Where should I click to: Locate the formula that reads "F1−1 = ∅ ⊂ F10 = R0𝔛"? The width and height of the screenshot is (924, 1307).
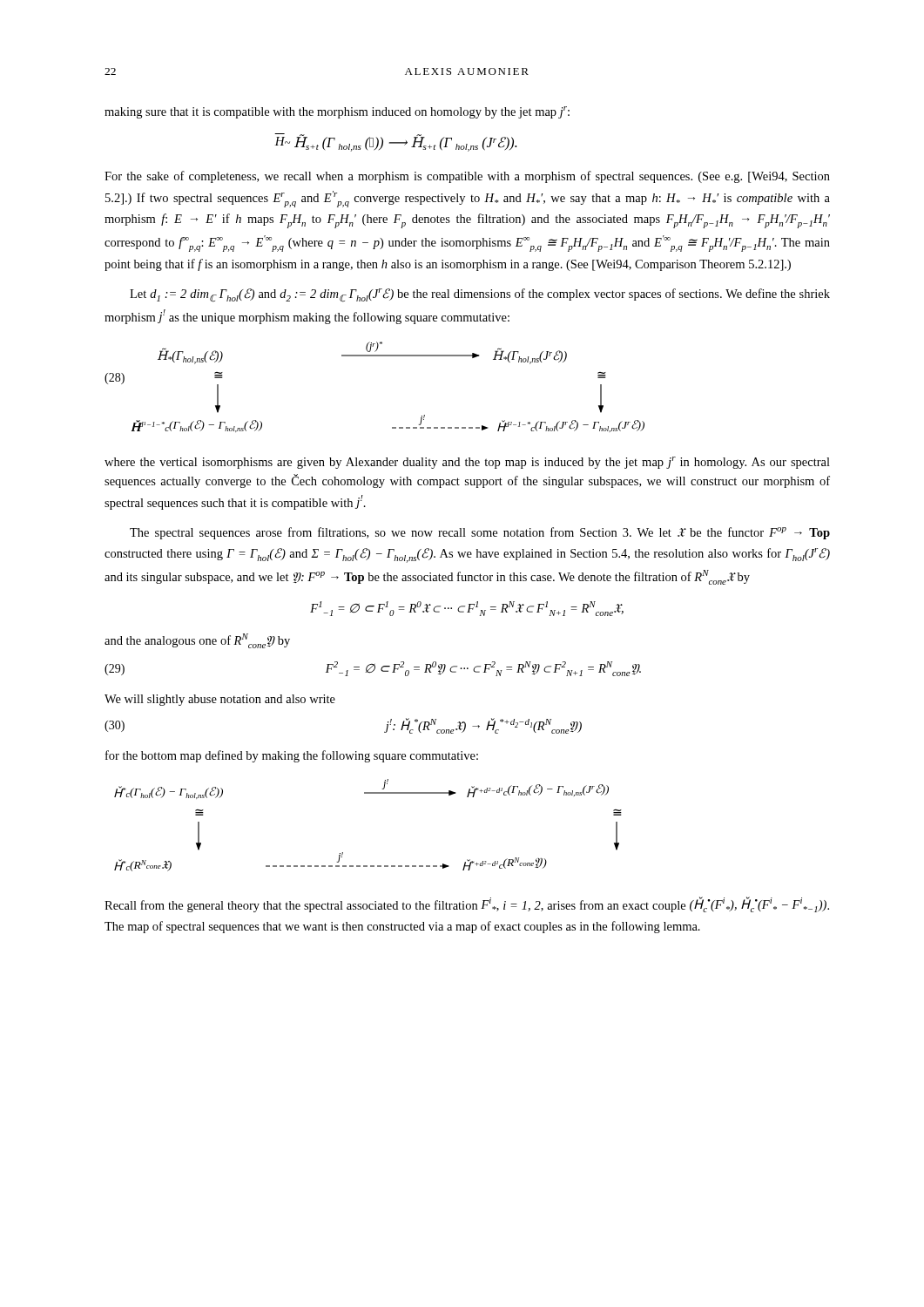point(467,608)
